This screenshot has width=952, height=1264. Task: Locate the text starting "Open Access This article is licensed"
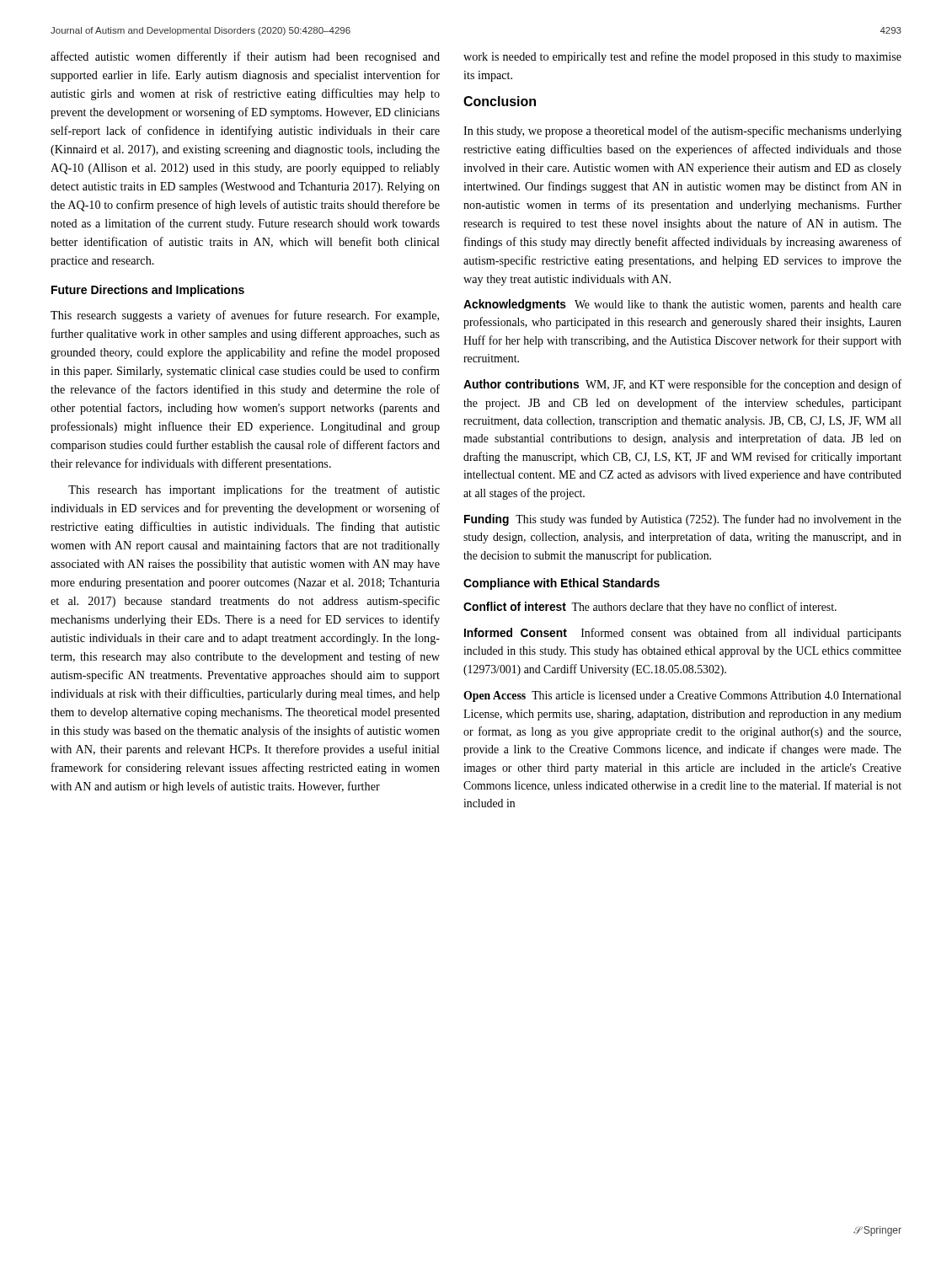(682, 750)
